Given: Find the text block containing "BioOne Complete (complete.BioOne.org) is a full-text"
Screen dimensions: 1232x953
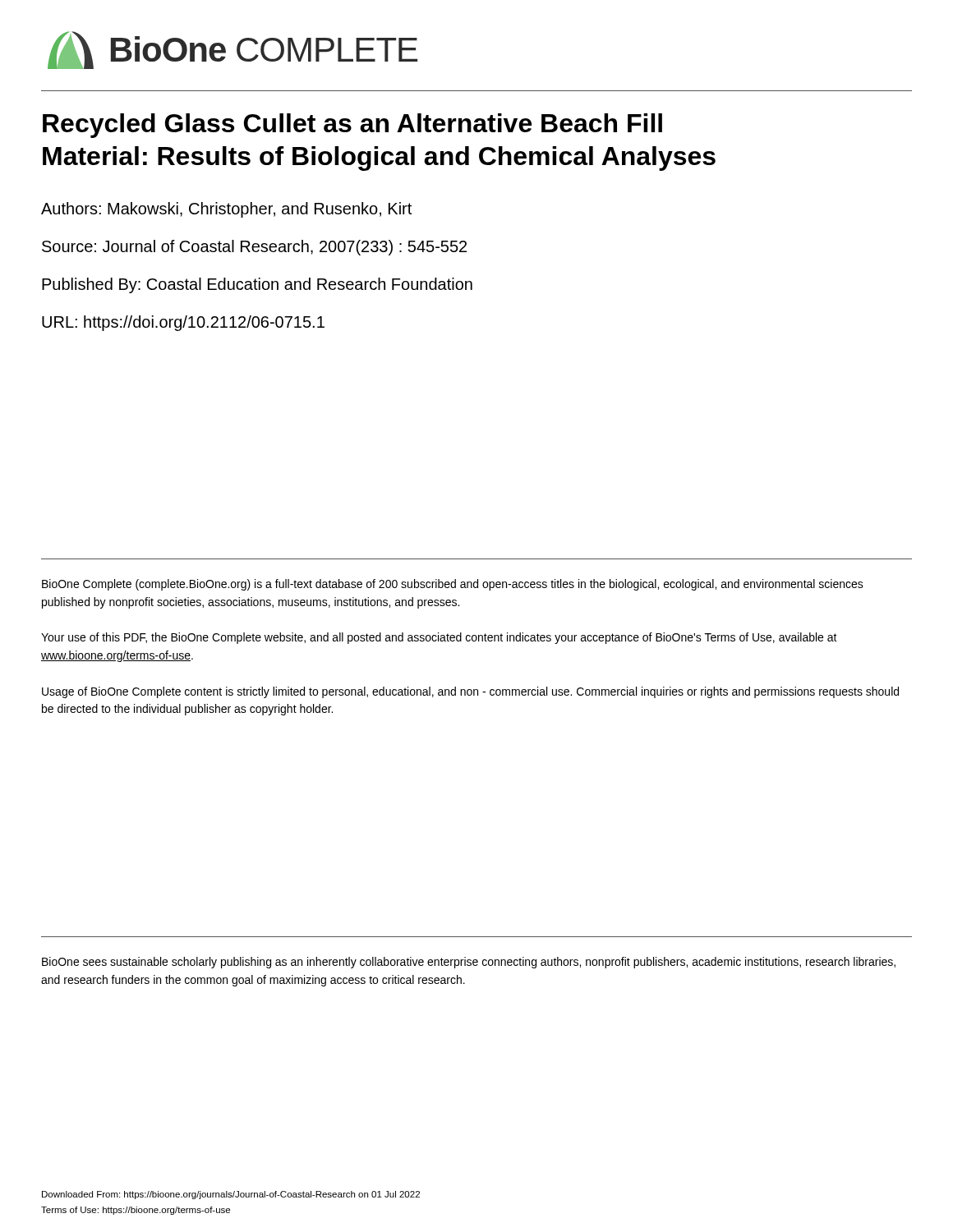Looking at the screenshot, I should (x=476, y=594).
